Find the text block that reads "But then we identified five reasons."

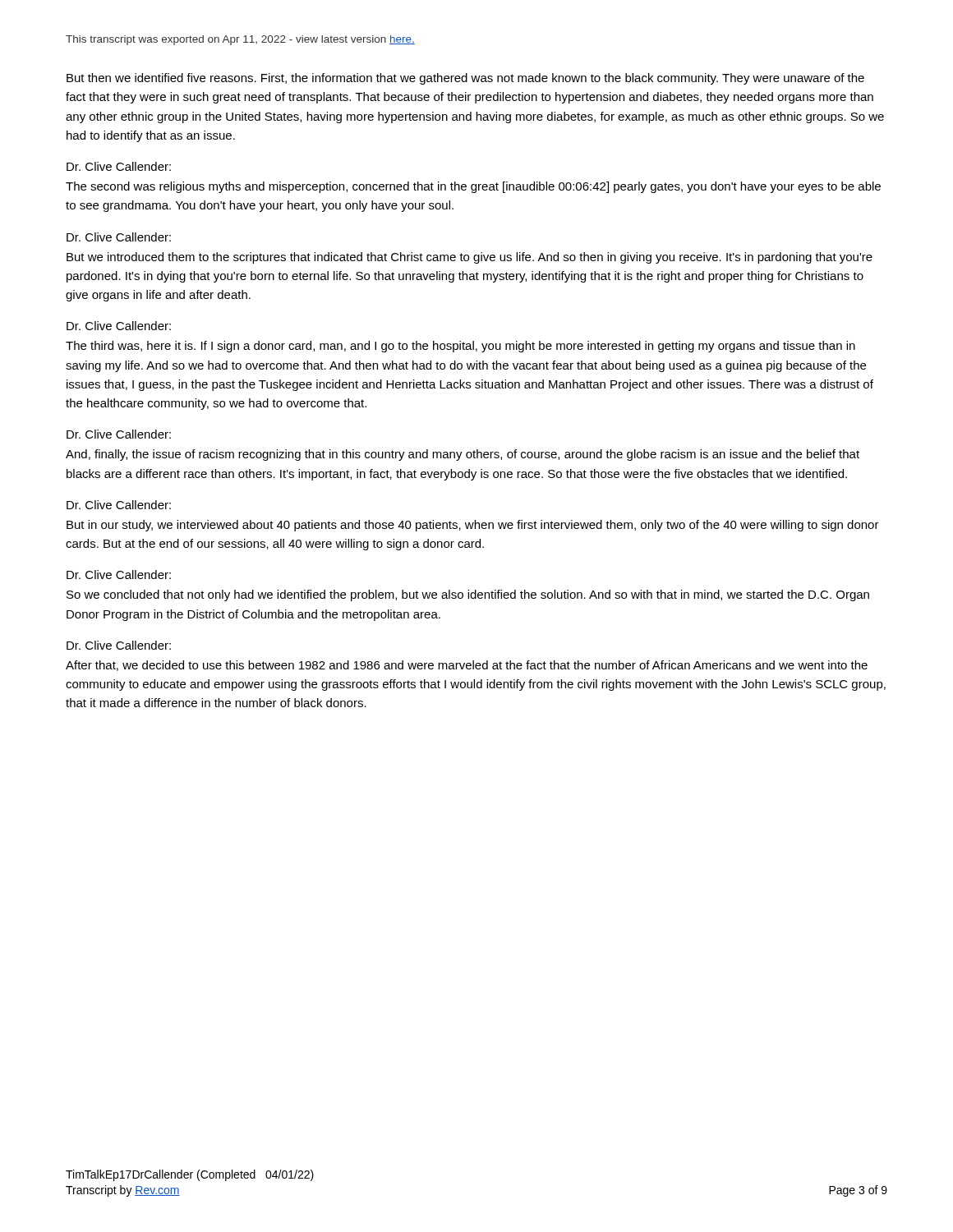click(475, 106)
